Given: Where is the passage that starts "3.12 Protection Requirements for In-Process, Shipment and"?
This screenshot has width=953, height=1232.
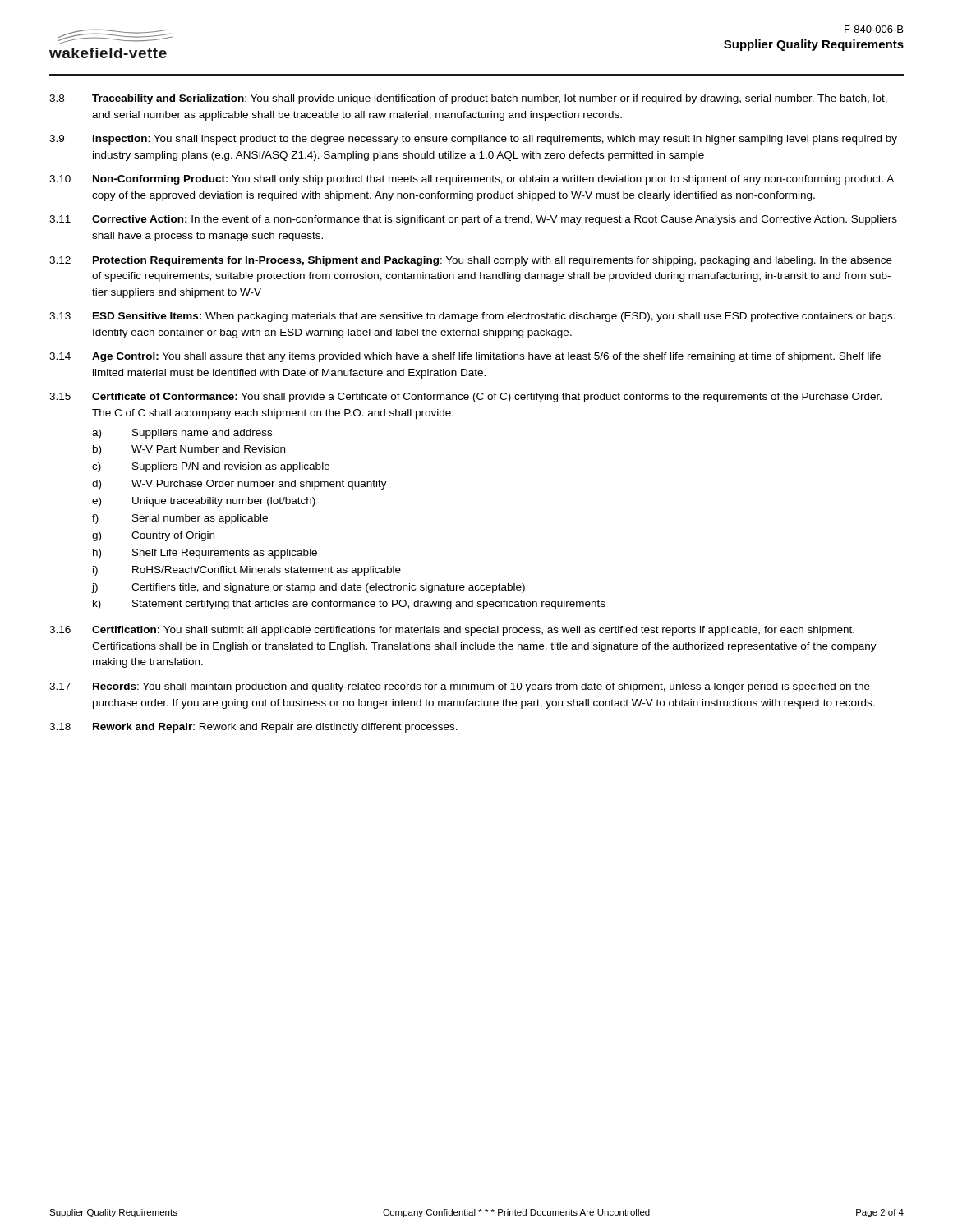Looking at the screenshot, I should coord(476,276).
